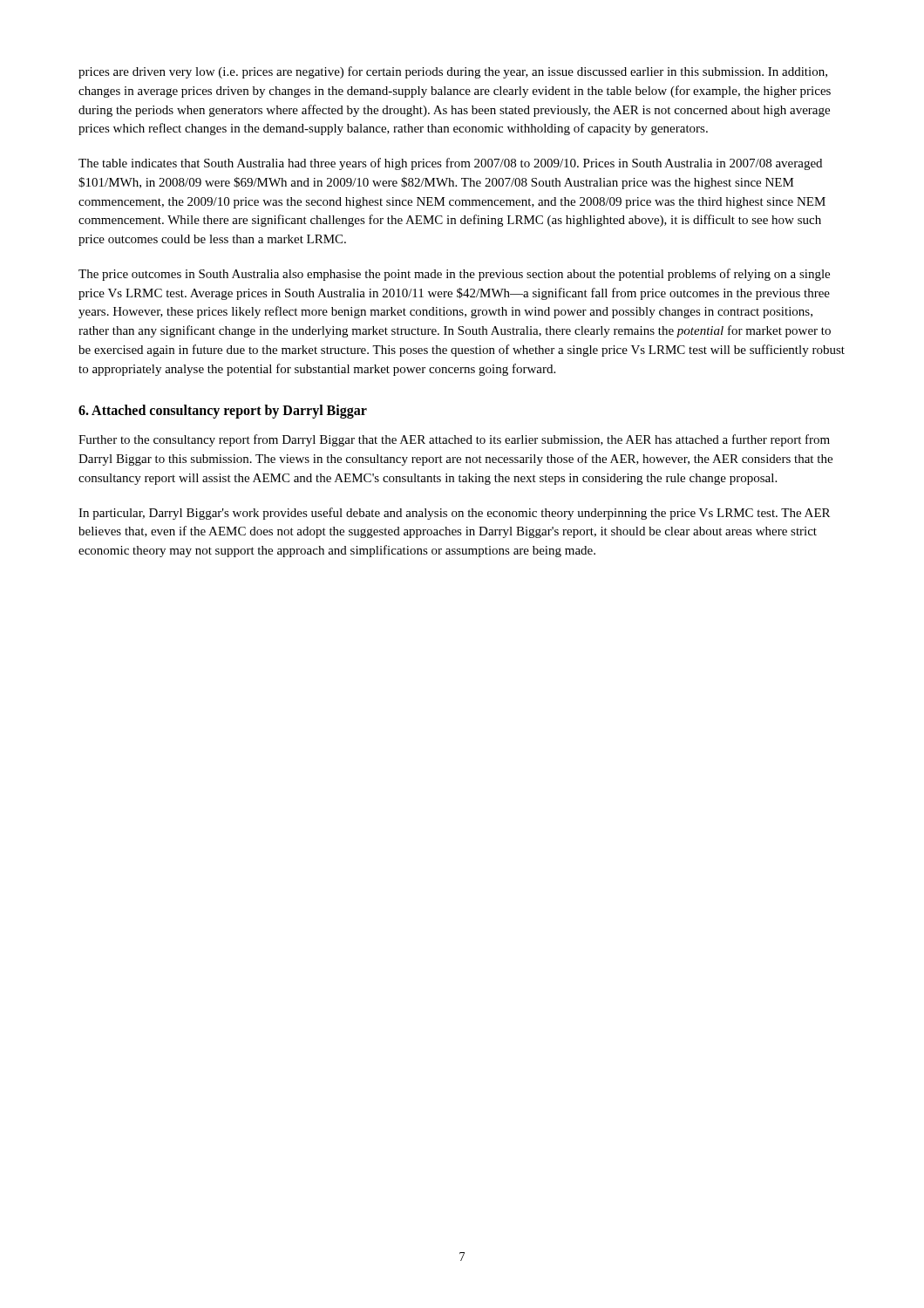
Task: Click the passage that begins "Further to the"
Action: pyautogui.click(x=456, y=459)
